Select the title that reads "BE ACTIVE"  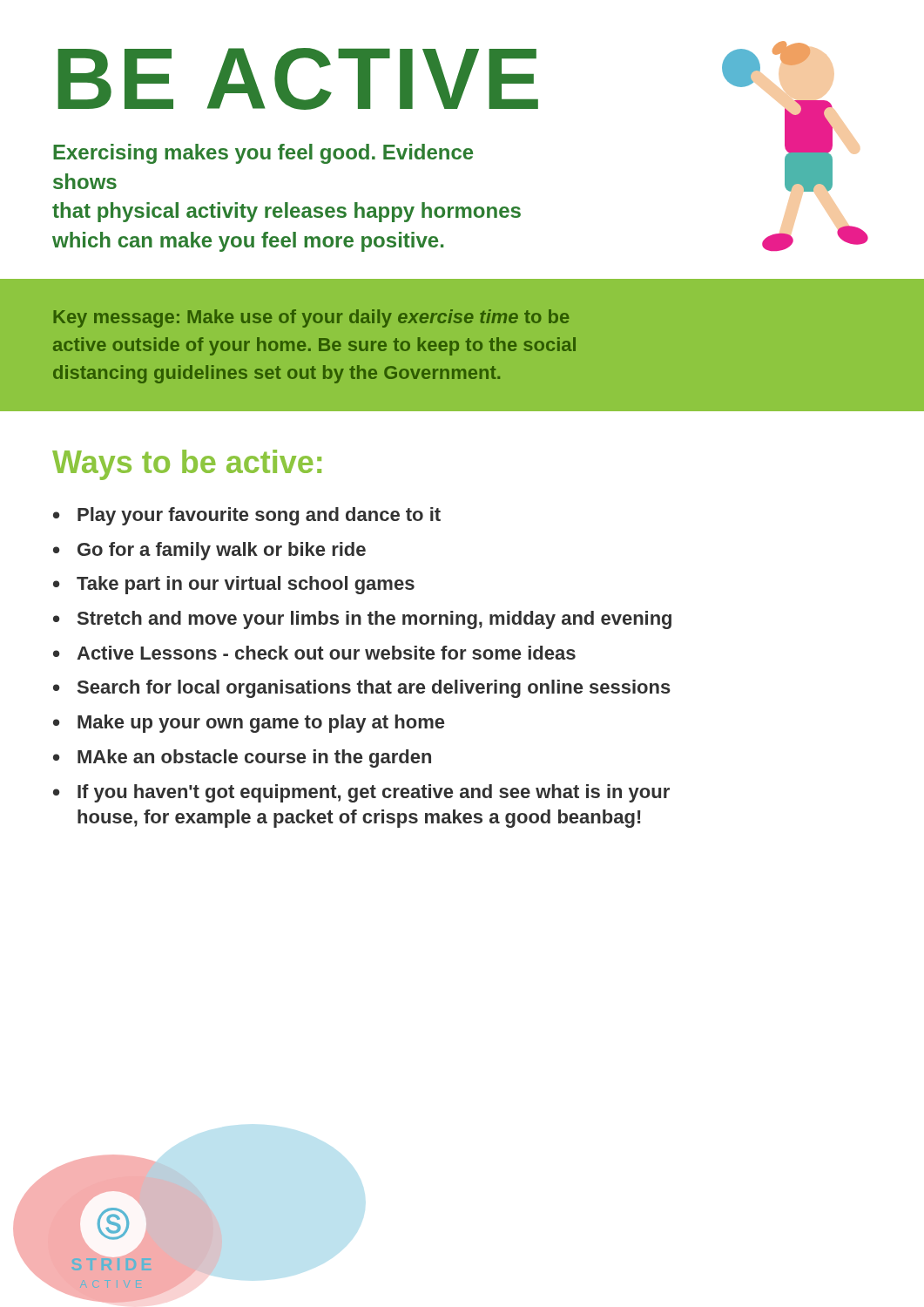pos(299,78)
